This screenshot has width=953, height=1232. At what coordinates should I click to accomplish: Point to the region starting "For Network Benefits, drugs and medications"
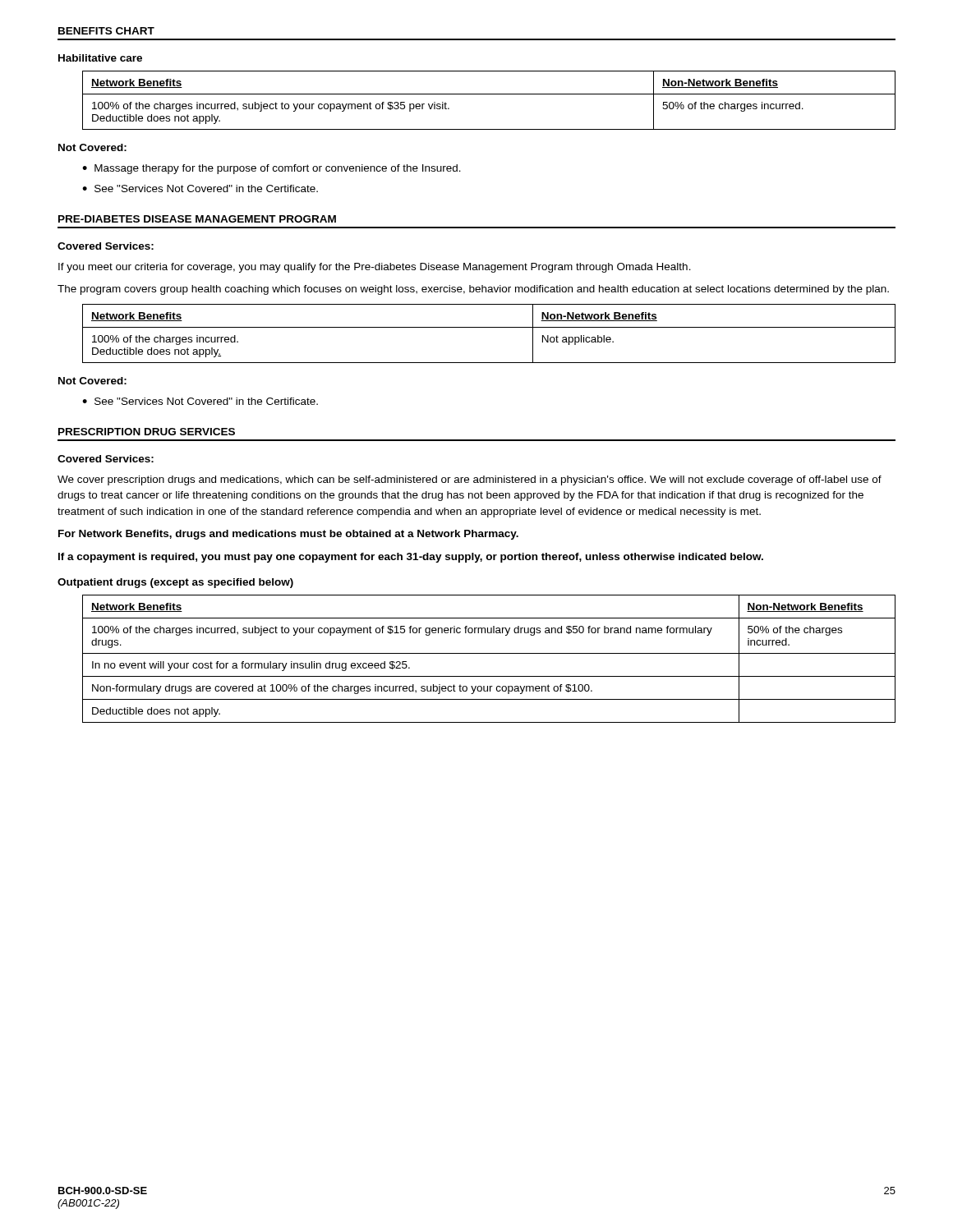[x=288, y=534]
